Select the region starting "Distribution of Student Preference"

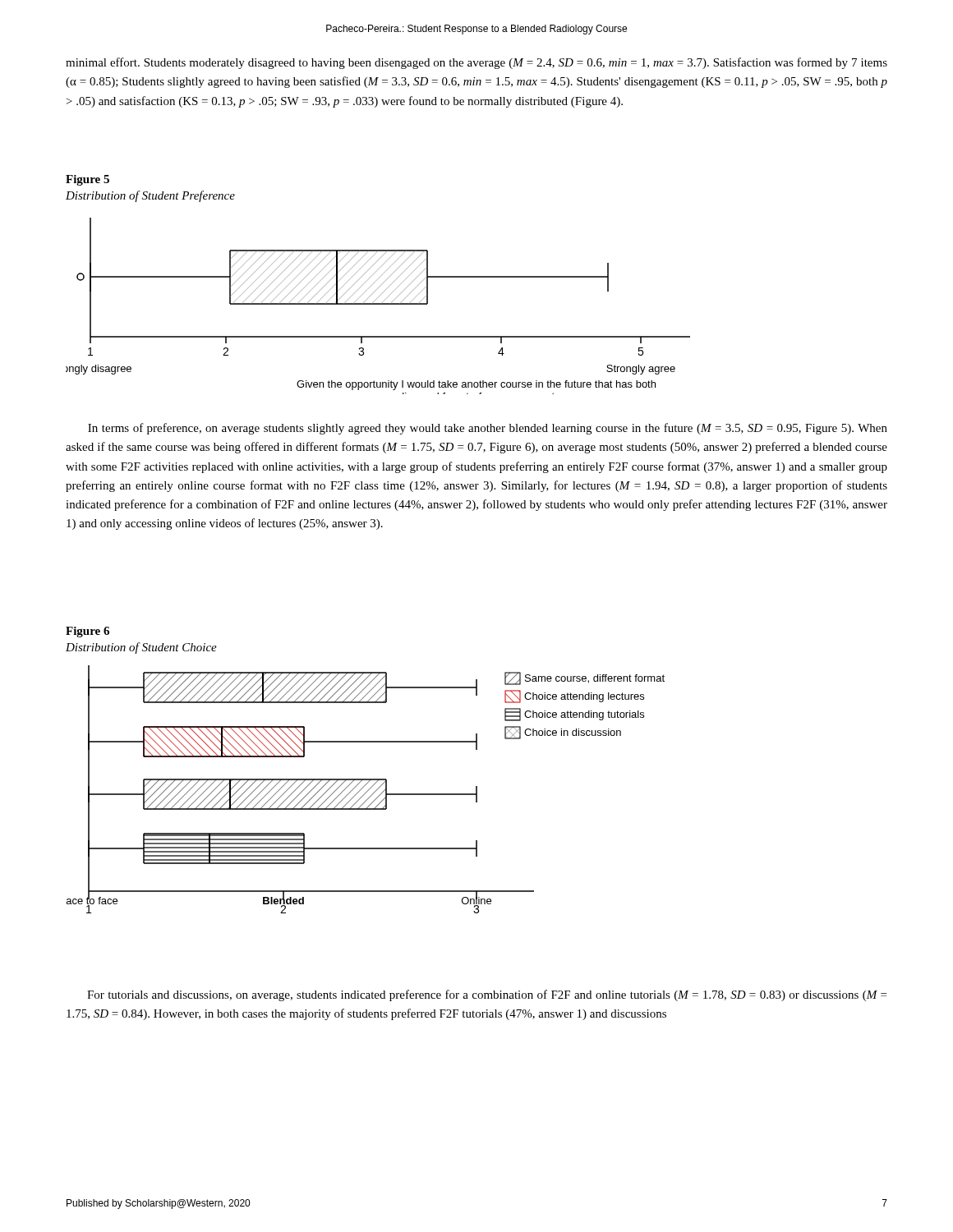click(150, 195)
